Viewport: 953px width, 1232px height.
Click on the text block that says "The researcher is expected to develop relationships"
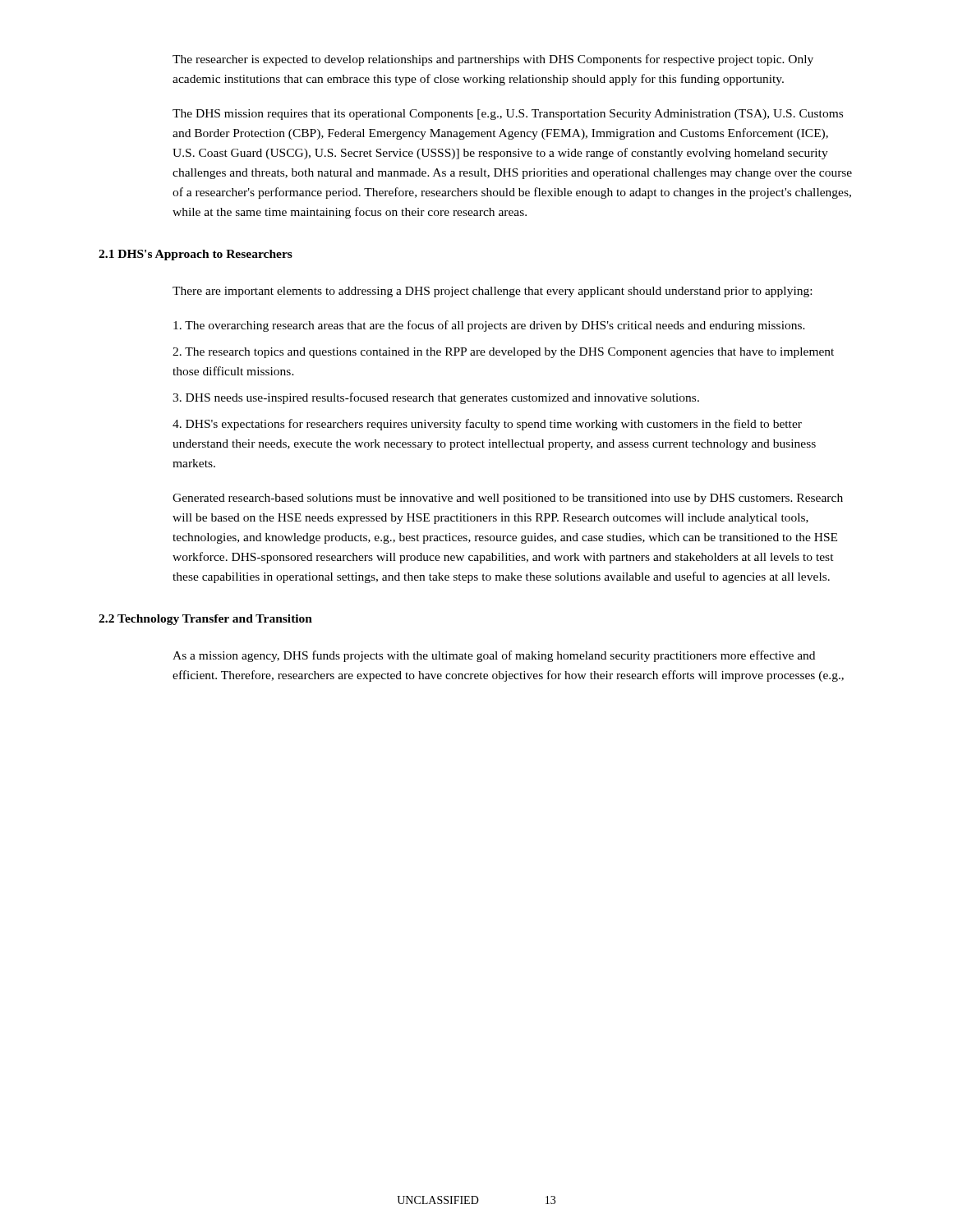493,69
